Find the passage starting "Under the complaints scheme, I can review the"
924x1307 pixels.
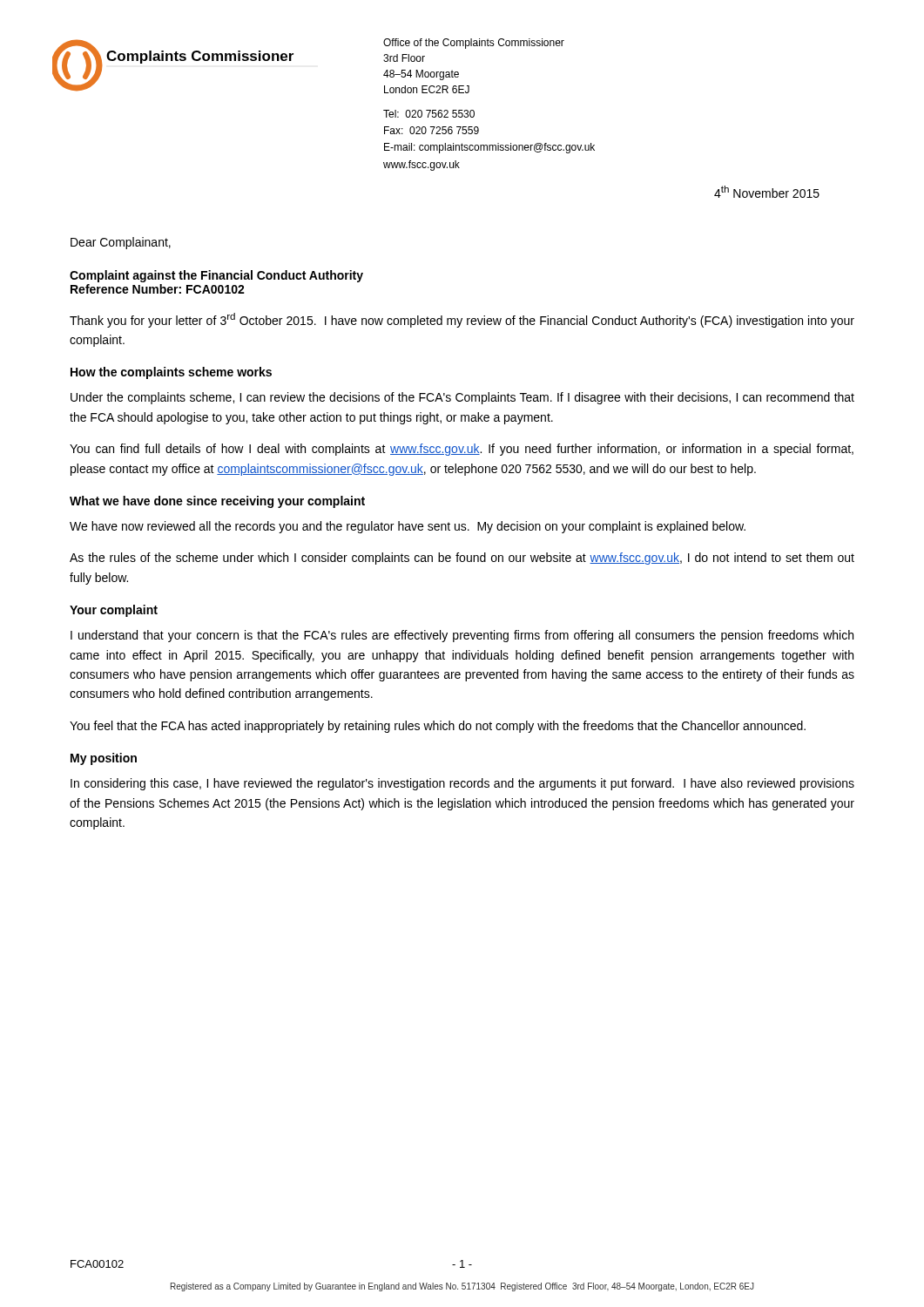click(x=462, y=408)
